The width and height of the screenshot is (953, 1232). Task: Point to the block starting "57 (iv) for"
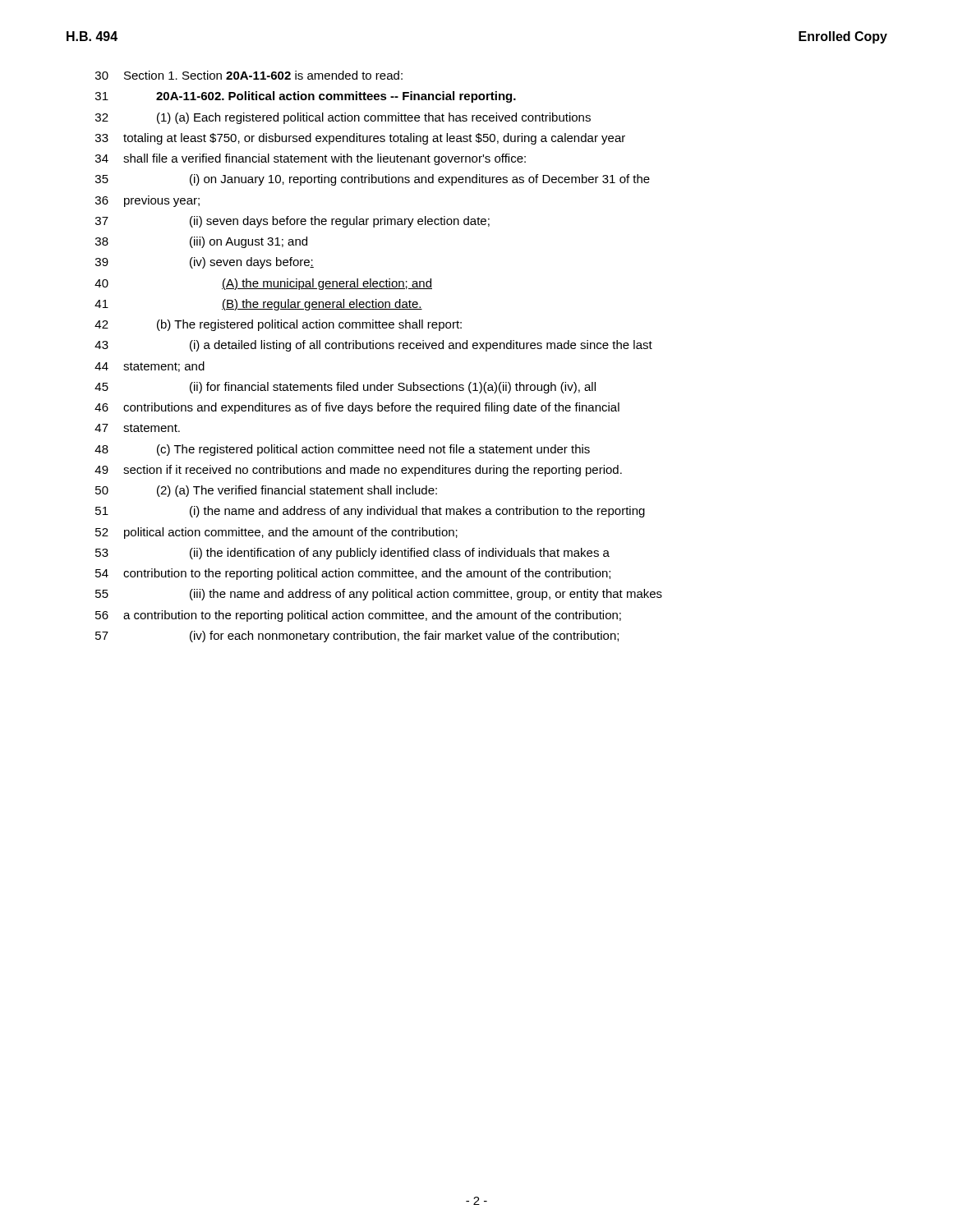476,635
